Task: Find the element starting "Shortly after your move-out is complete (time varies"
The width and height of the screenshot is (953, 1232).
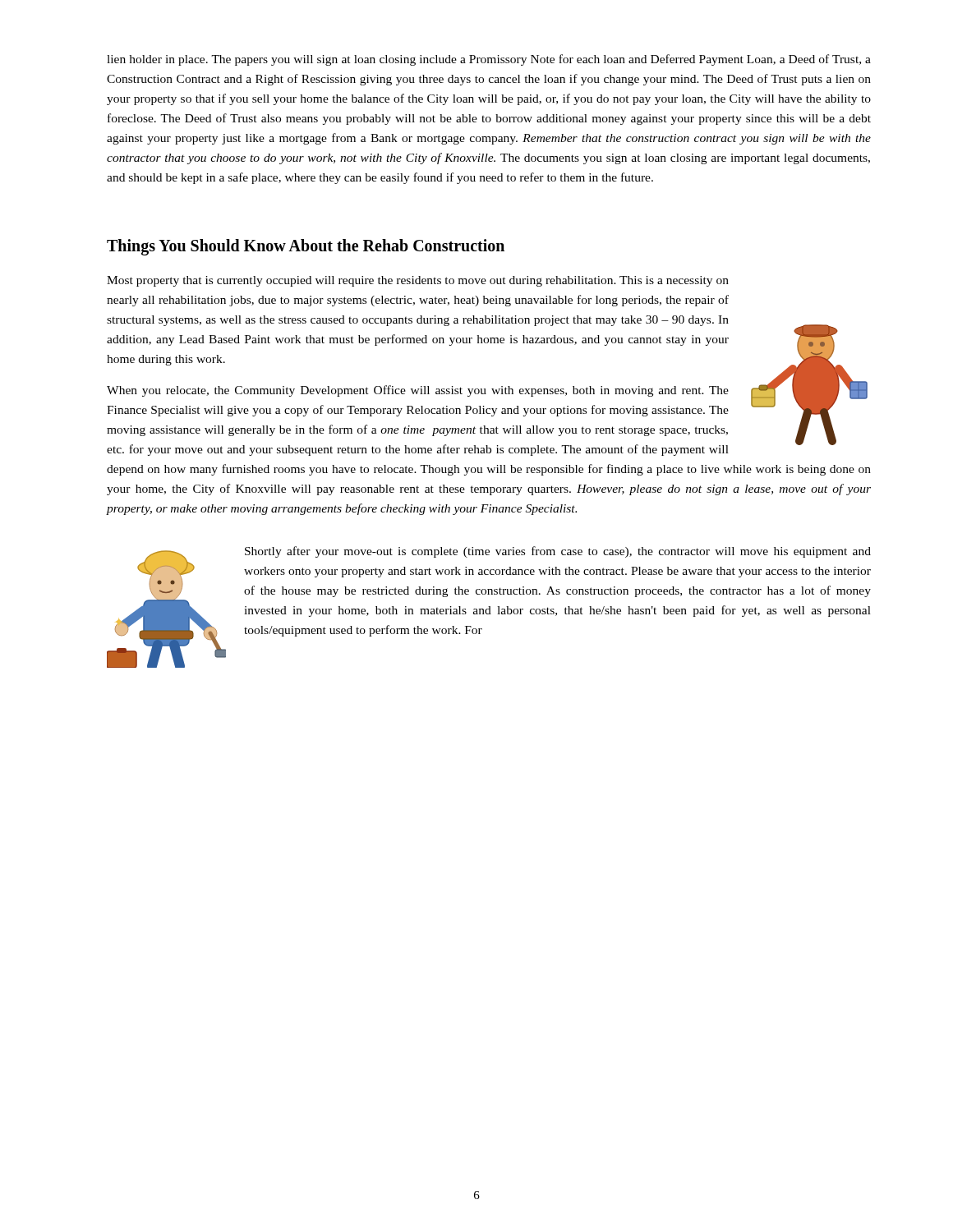Action: 557,590
